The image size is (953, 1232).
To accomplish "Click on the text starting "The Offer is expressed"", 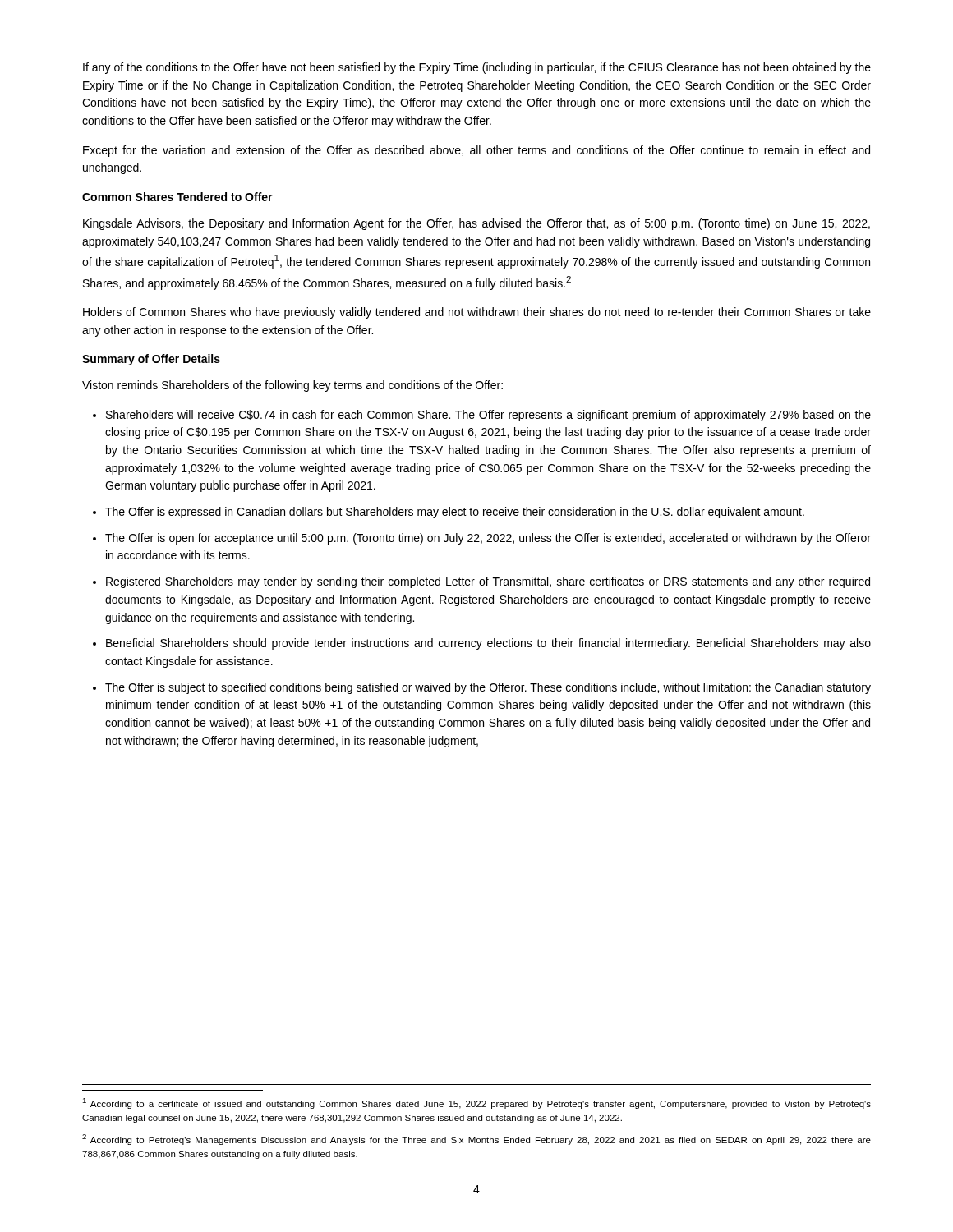I will (x=488, y=512).
